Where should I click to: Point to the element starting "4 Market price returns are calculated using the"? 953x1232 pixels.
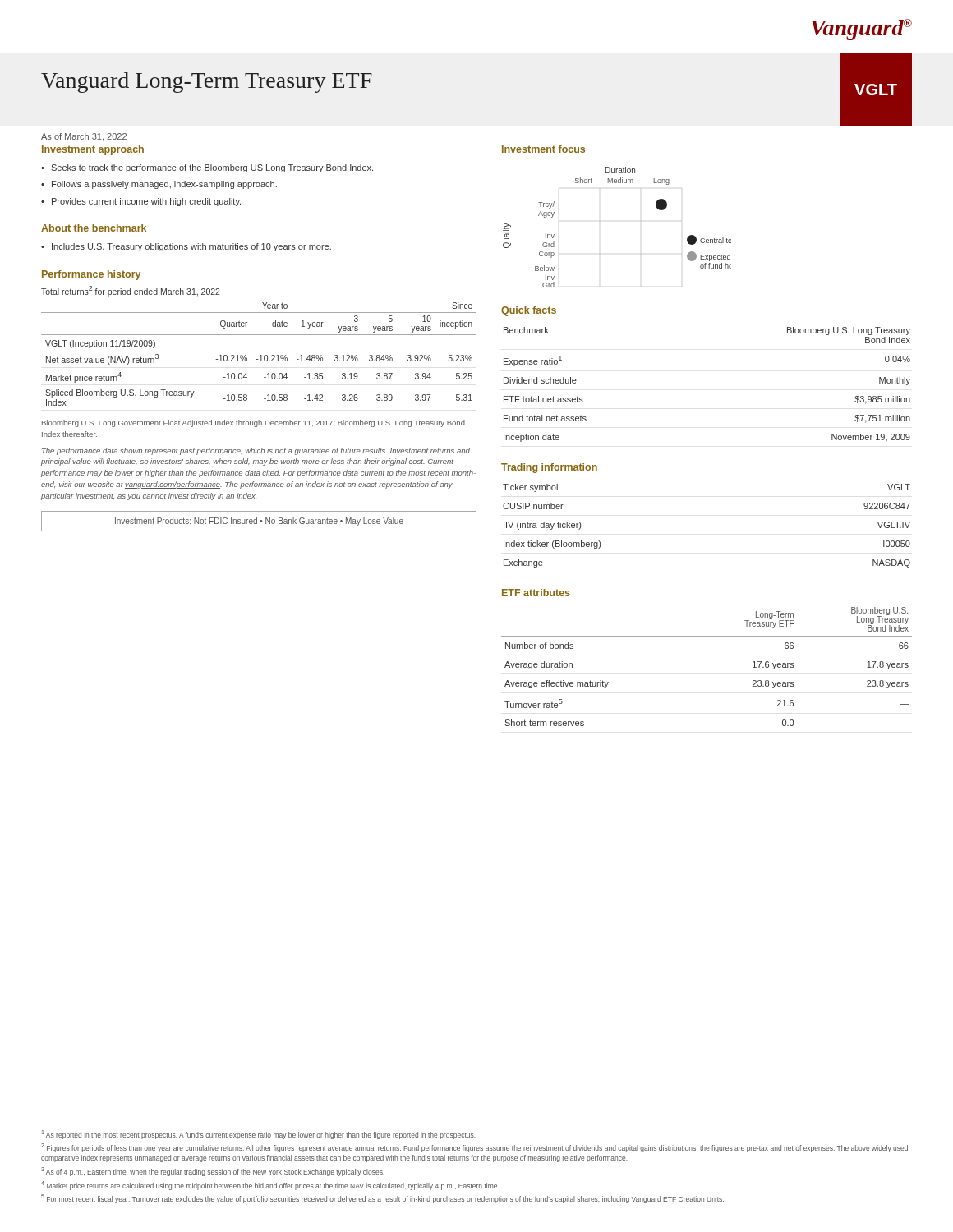tap(270, 1185)
